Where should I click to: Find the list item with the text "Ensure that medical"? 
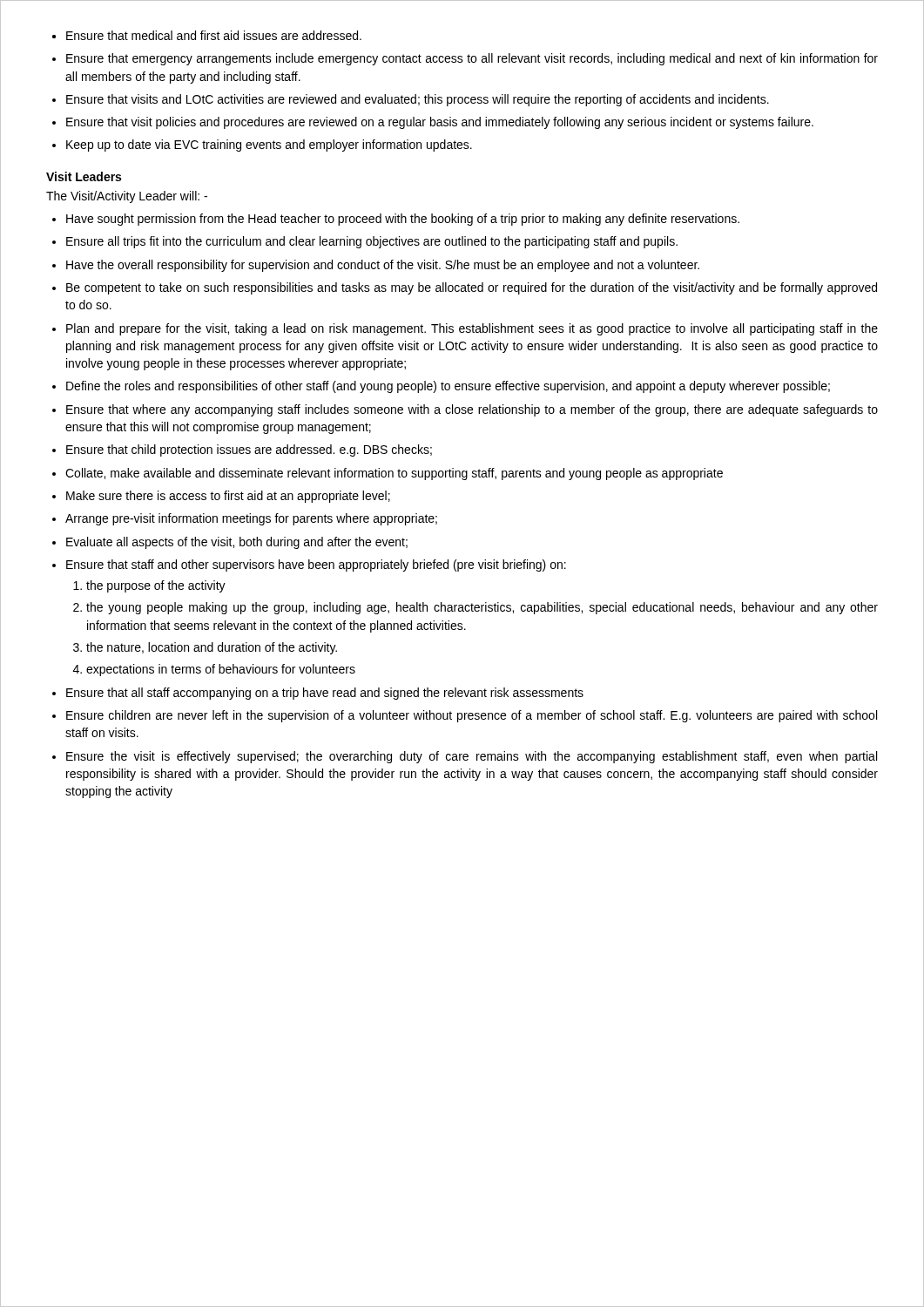[x=214, y=35]
